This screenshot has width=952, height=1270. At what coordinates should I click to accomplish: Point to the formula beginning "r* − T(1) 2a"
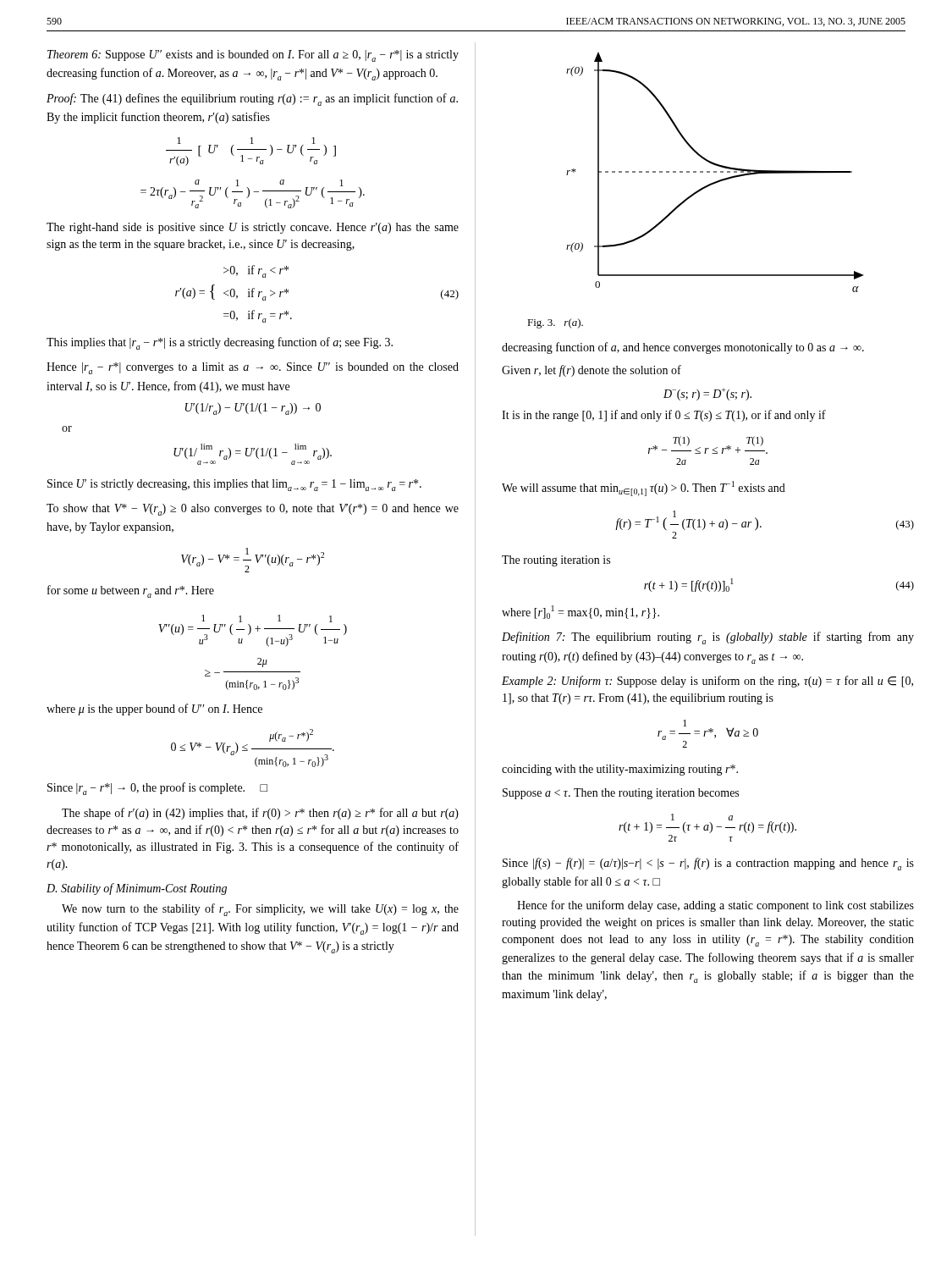point(708,450)
